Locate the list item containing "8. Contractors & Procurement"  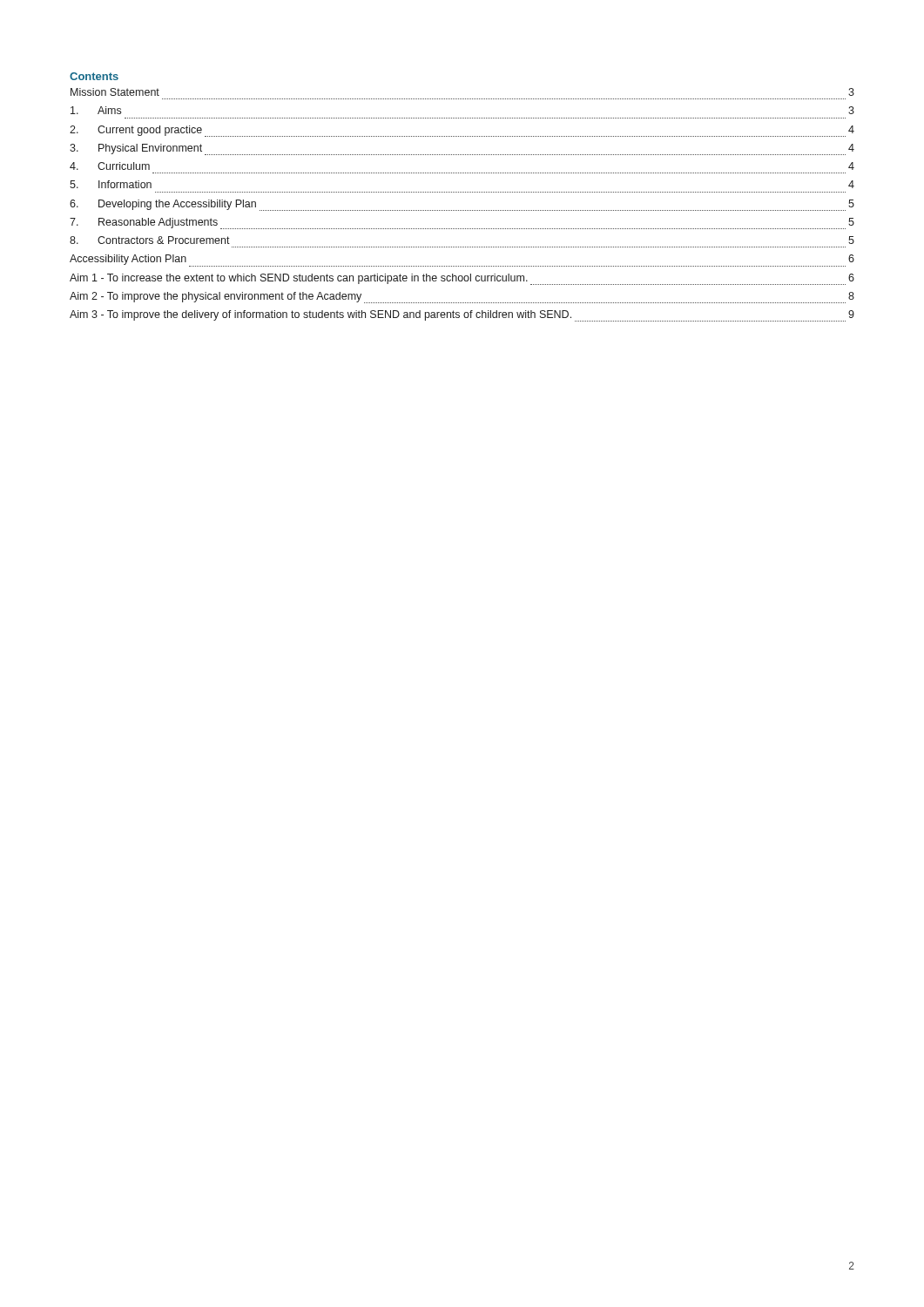[462, 241]
